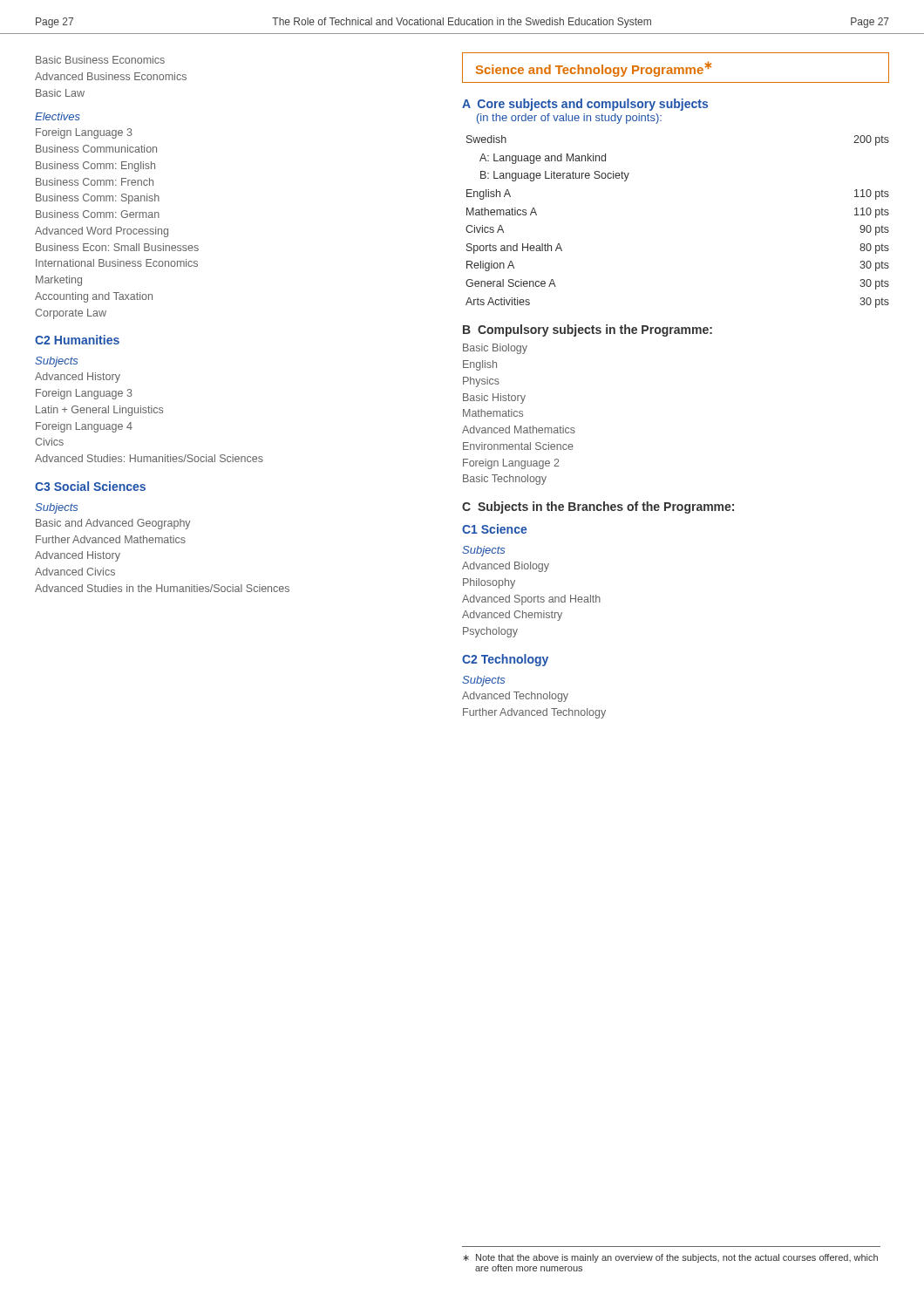Point to the text starting "A Core subjects and"
This screenshot has height=1308, width=924.
coord(585,104)
